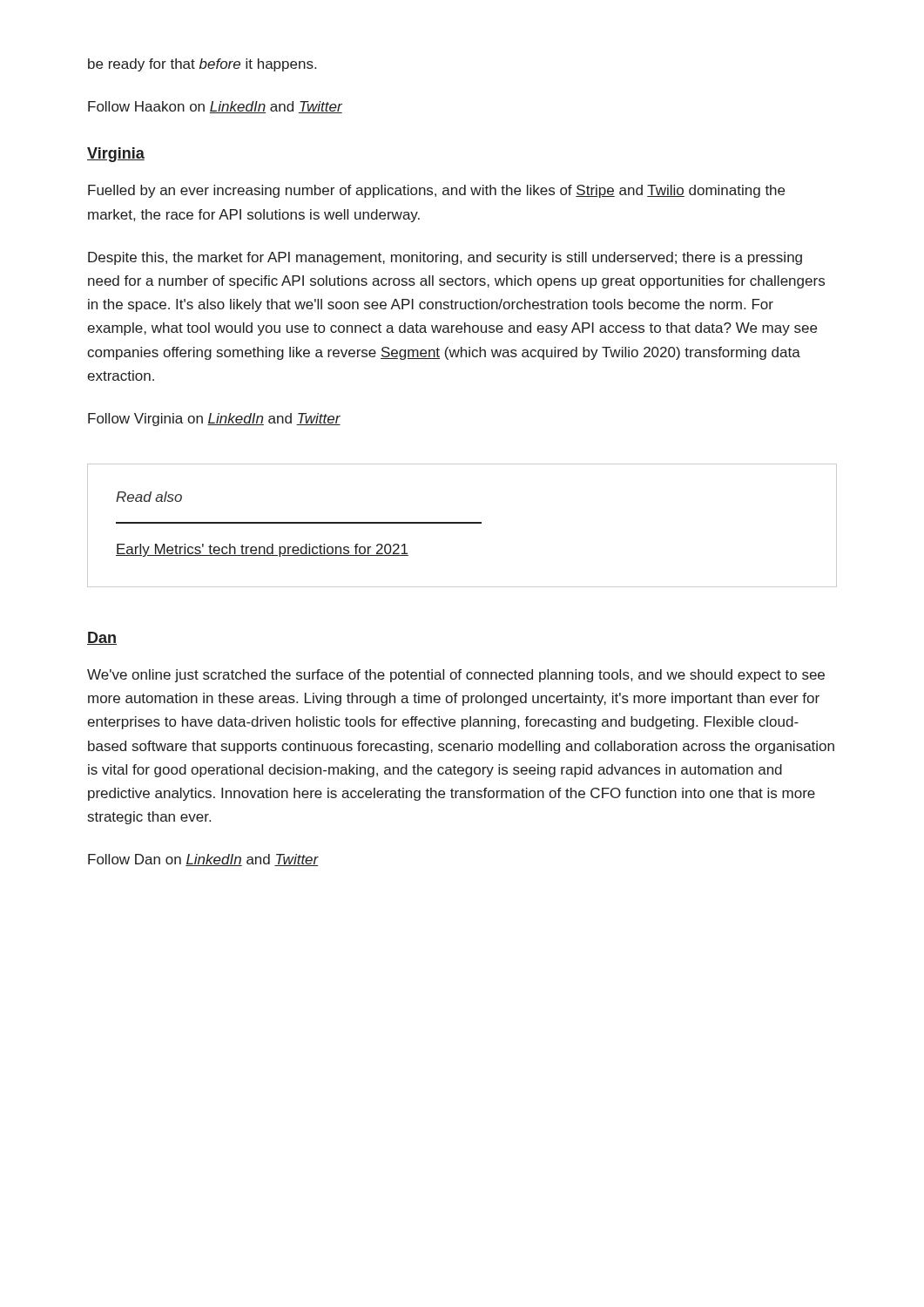Screen dimensions: 1307x924
Task: Point to the passage starting "We've online just scratched the surface of"
Action: tap(461, 746)
